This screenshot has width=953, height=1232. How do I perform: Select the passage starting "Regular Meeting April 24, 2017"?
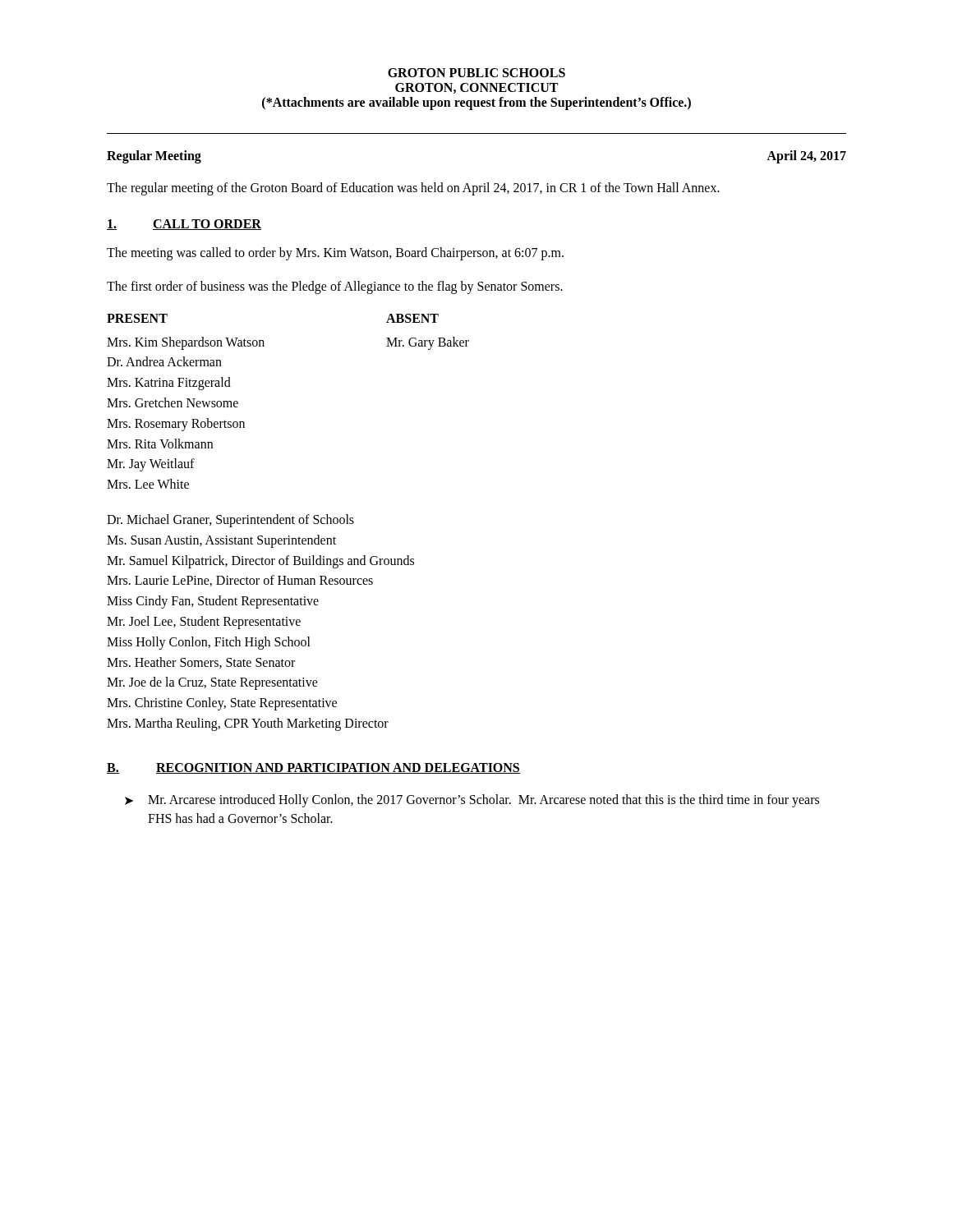point(137,156)
